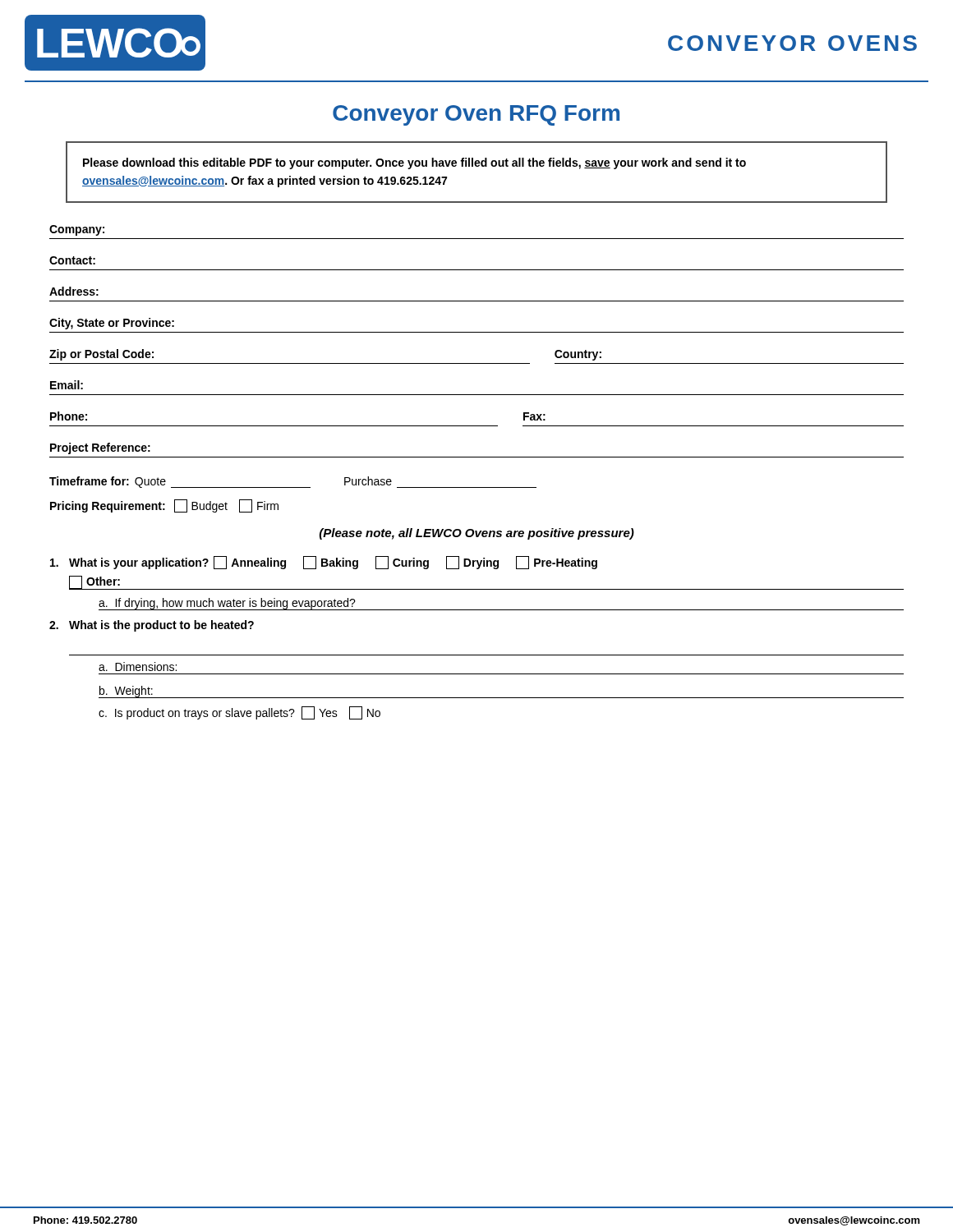This screenshot has height=1232, width=953.
Task: Point to the block beginning "Please download this editable"
Action: click(x=414, y=172)
